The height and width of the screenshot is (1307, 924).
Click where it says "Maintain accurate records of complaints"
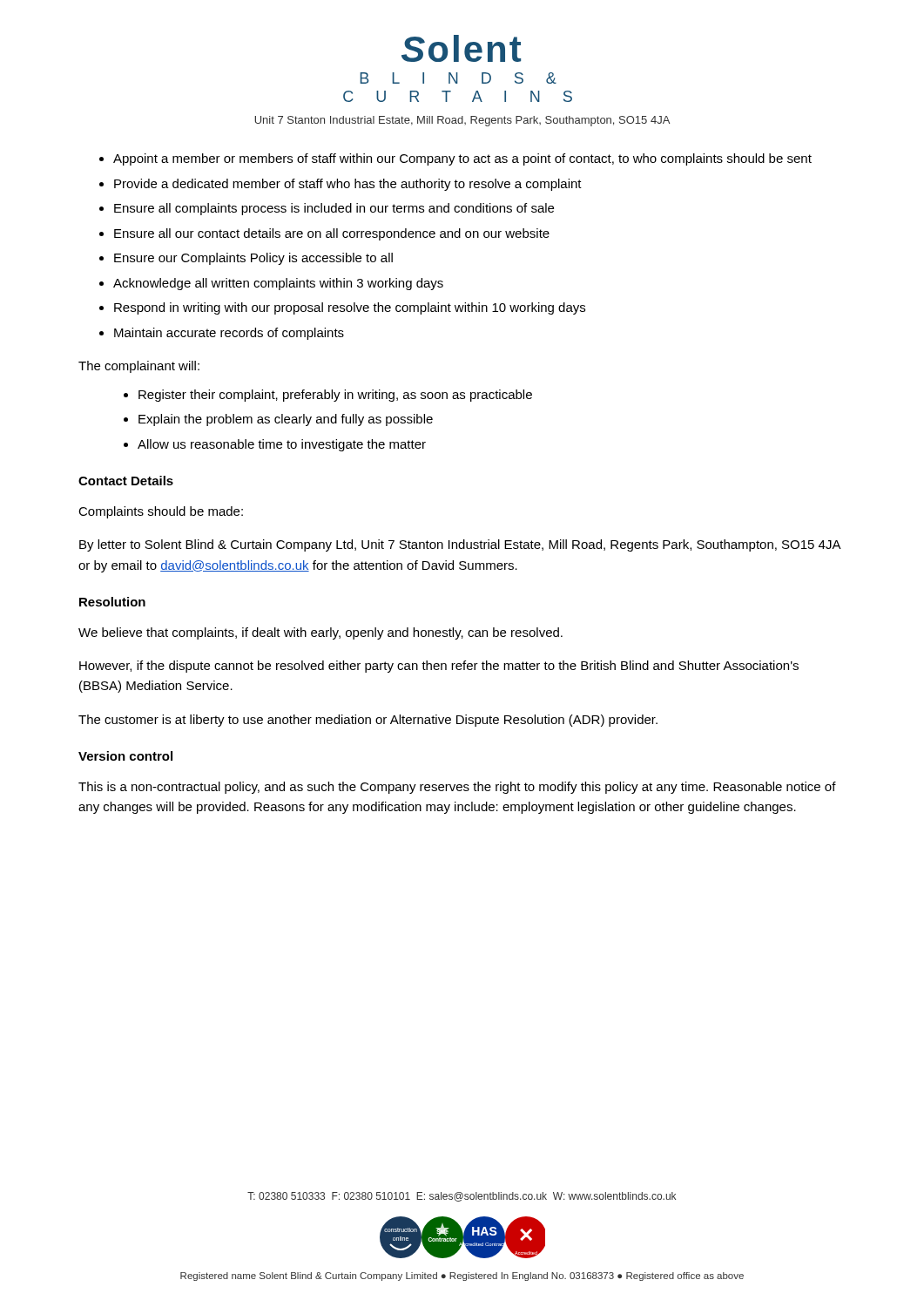tap(229, 332)
